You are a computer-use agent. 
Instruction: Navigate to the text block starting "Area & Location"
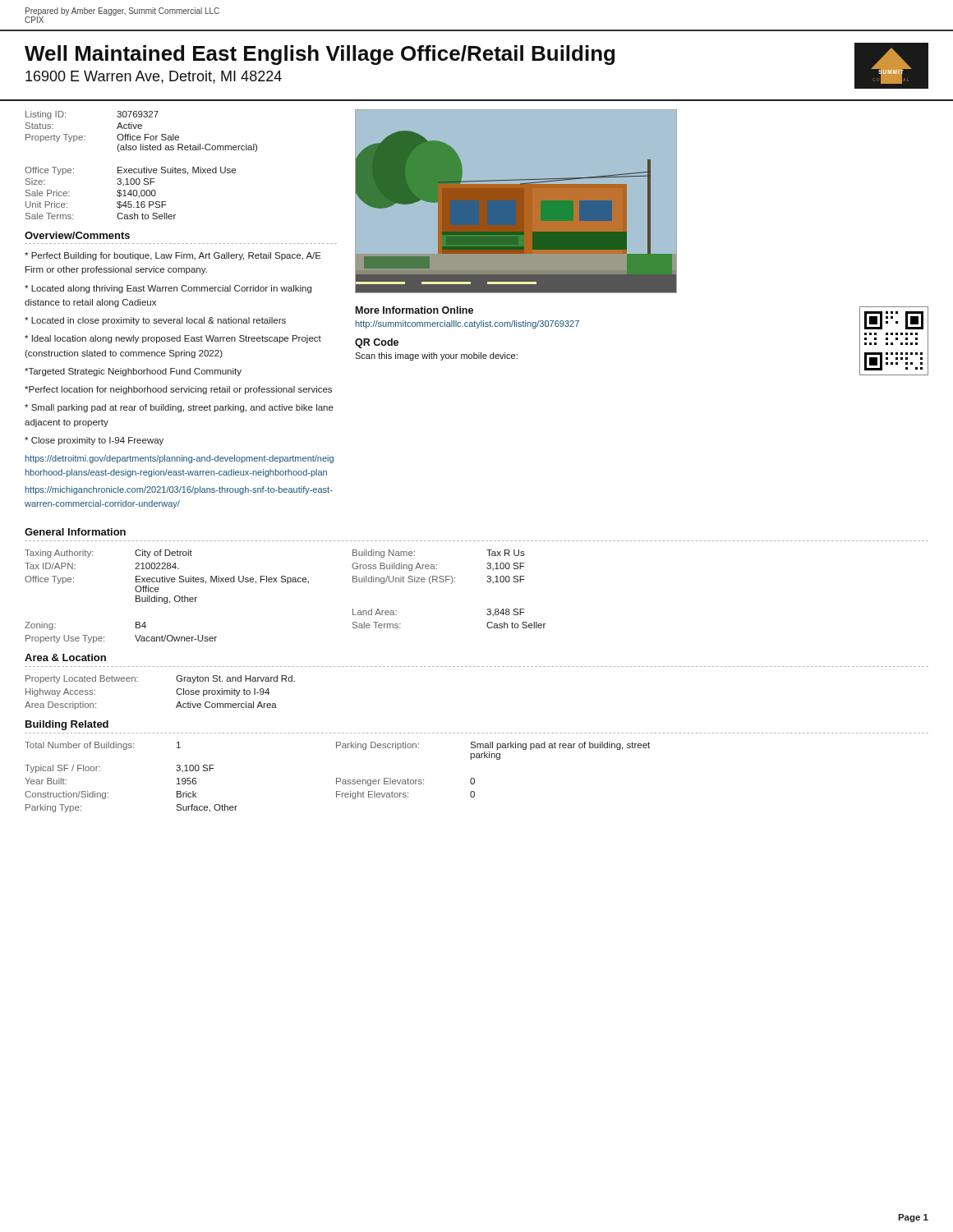tap(66, 658)
